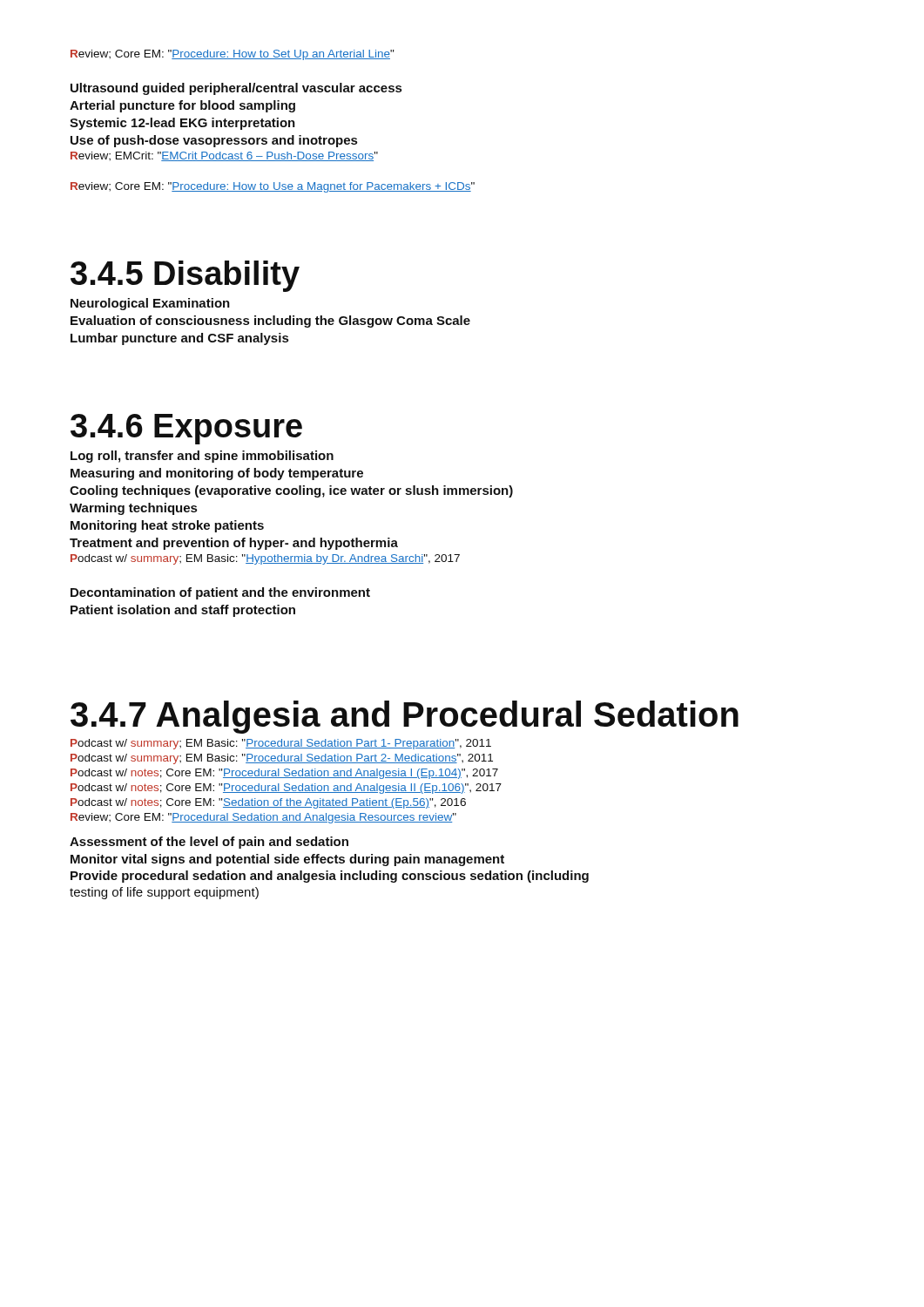The width and height of the screenshot is (924, 1307).
Task: Select the list item containing "Use of push-dose vasopressors and inotropes"
Action: (x=214, y=140)
